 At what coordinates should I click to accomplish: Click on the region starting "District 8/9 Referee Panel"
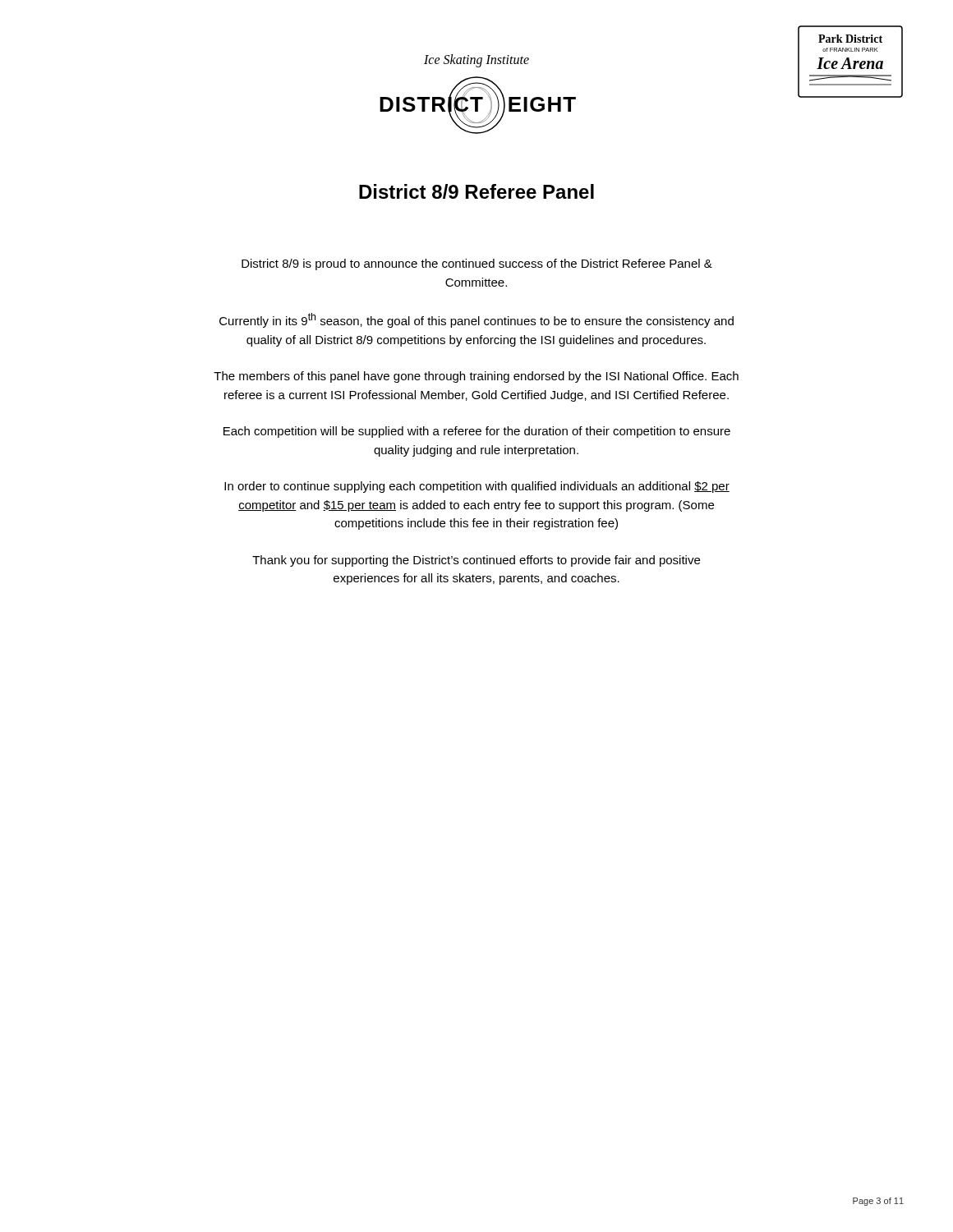click(x=476, y=192)
